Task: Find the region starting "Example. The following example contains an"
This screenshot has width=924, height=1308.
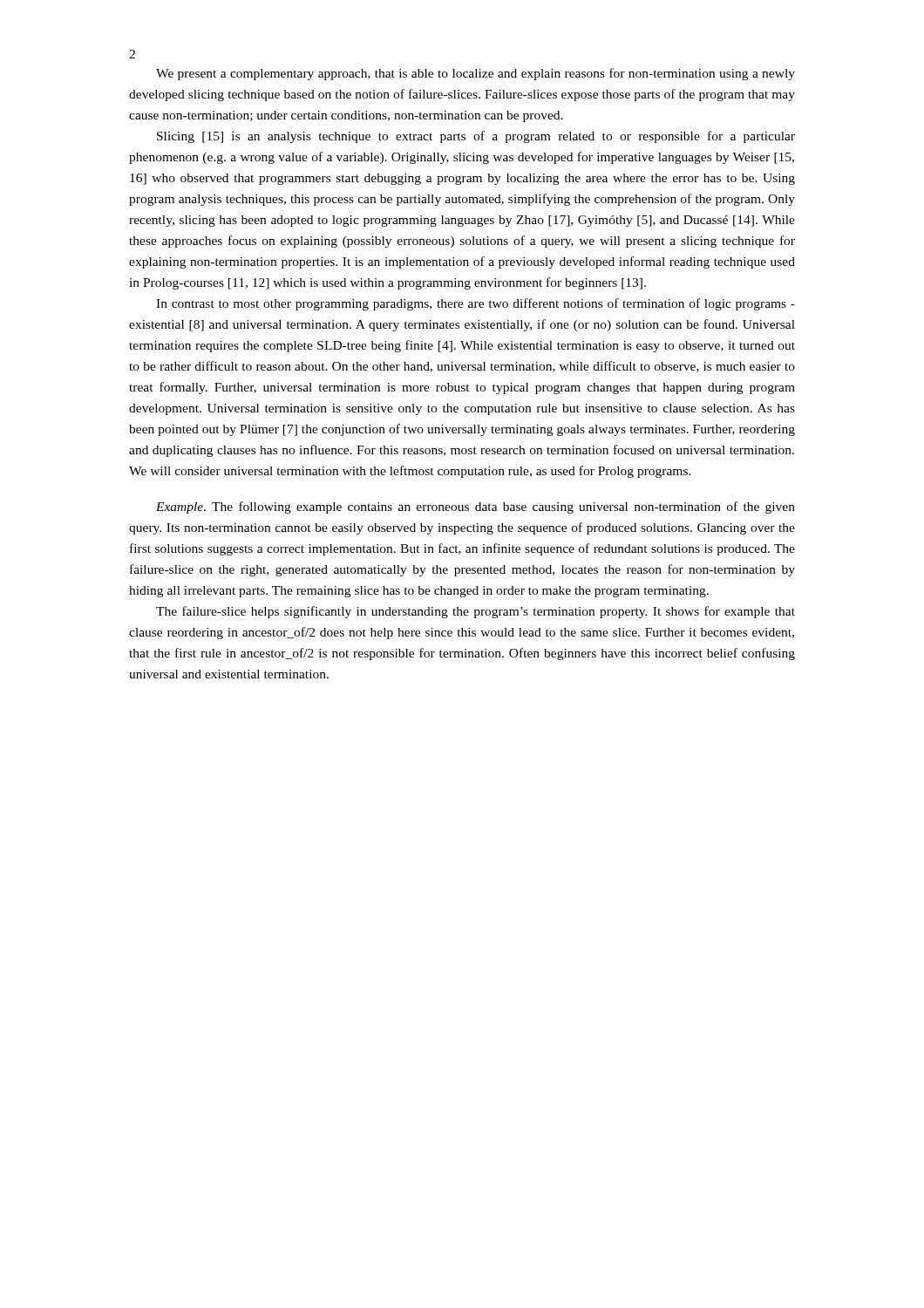Action: 462,549
